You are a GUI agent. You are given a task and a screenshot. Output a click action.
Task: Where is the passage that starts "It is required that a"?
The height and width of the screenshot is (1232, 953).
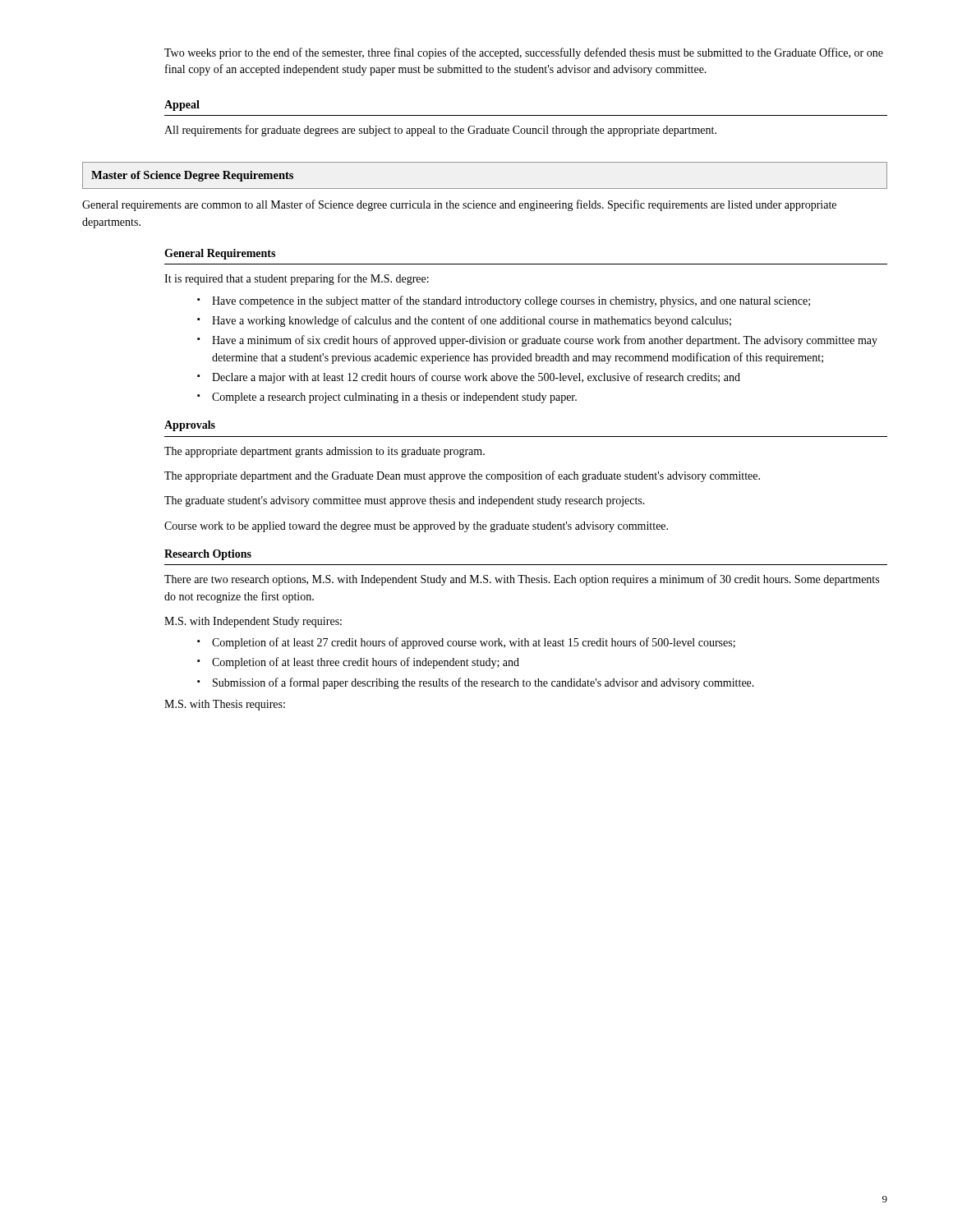(297, 279)
